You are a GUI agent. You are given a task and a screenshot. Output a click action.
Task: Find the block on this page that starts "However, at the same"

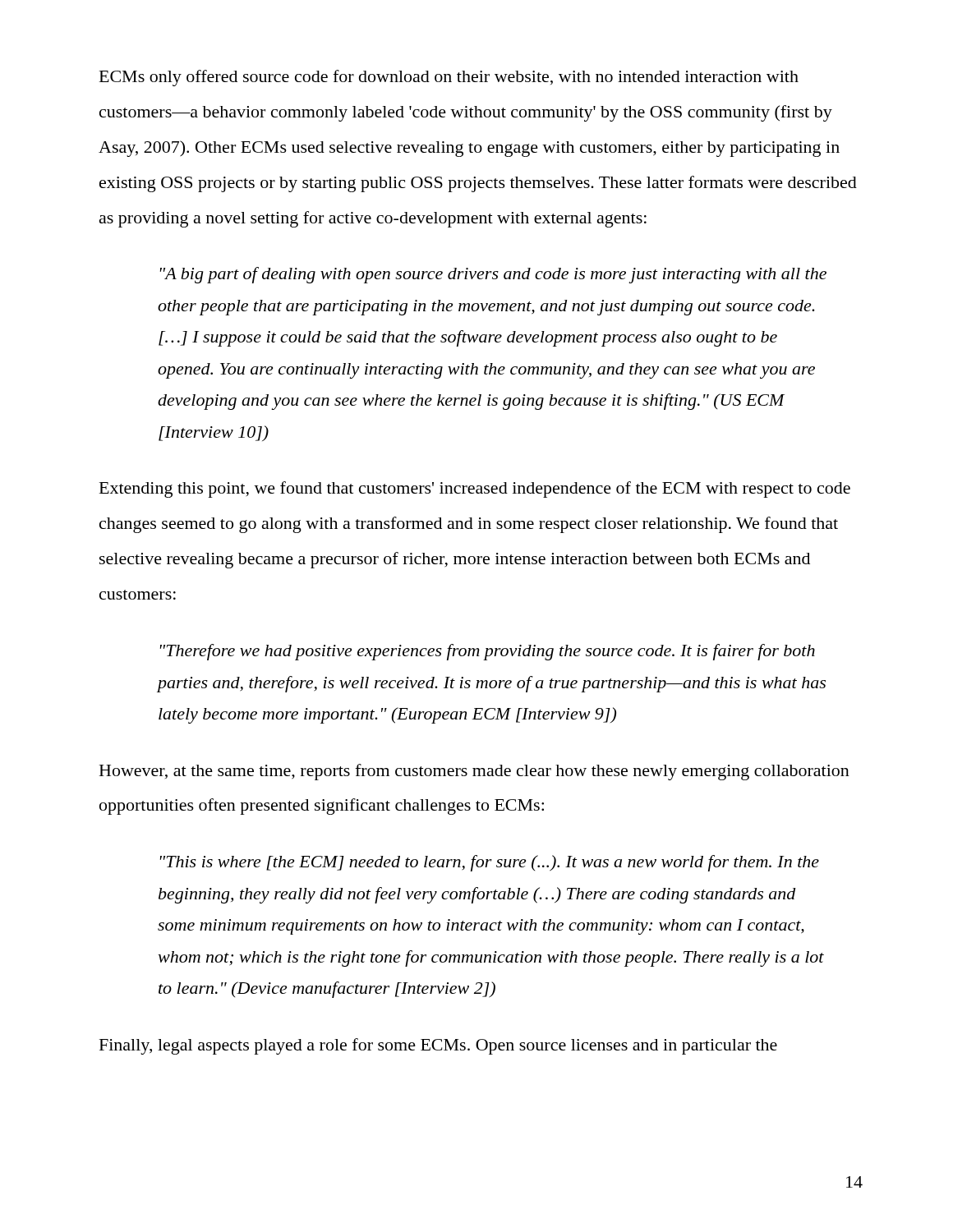click(474, 787)
